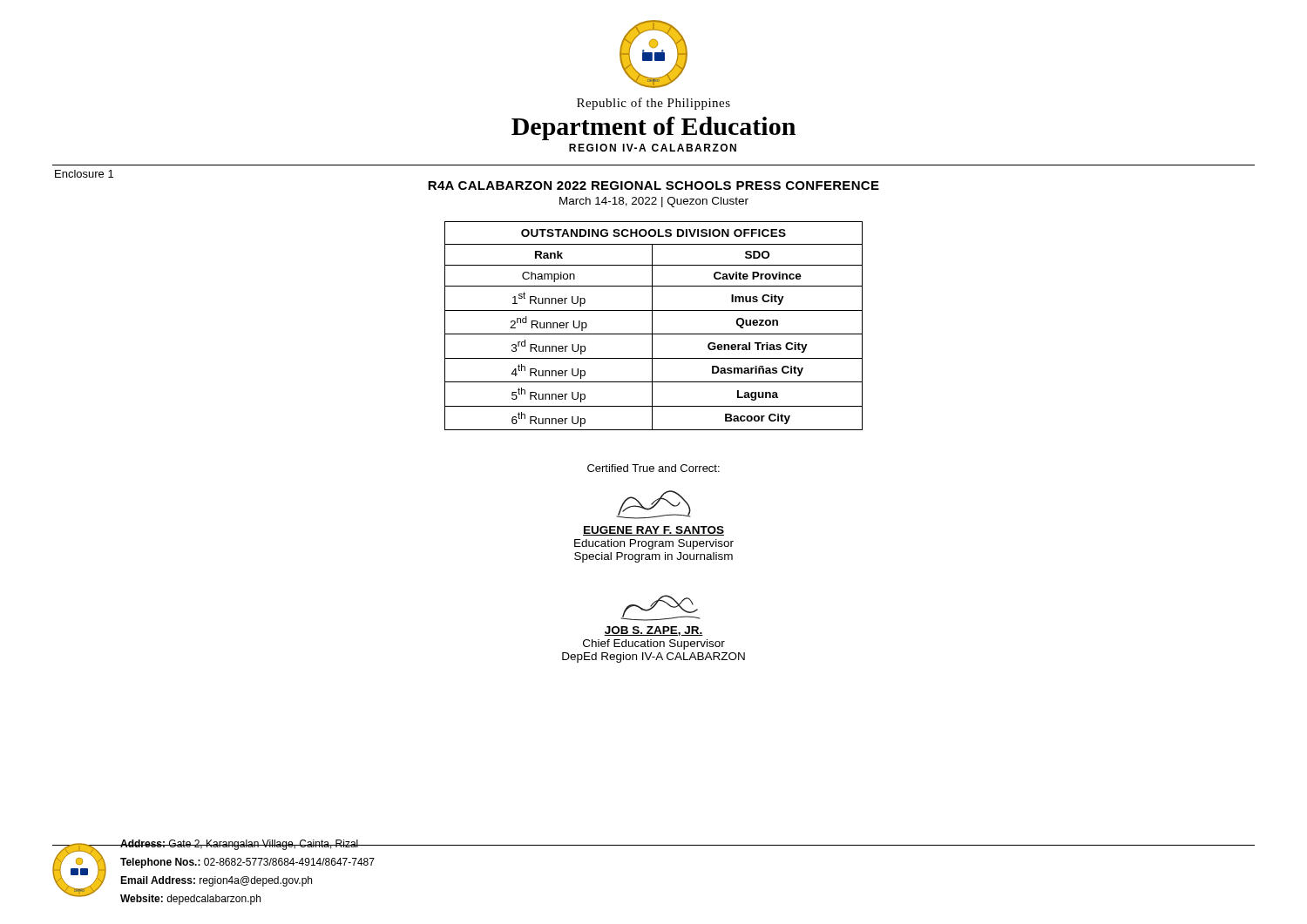
Task: Click the section header that begins "R4A CALABARZON 2022"
Action: point(654,185)
